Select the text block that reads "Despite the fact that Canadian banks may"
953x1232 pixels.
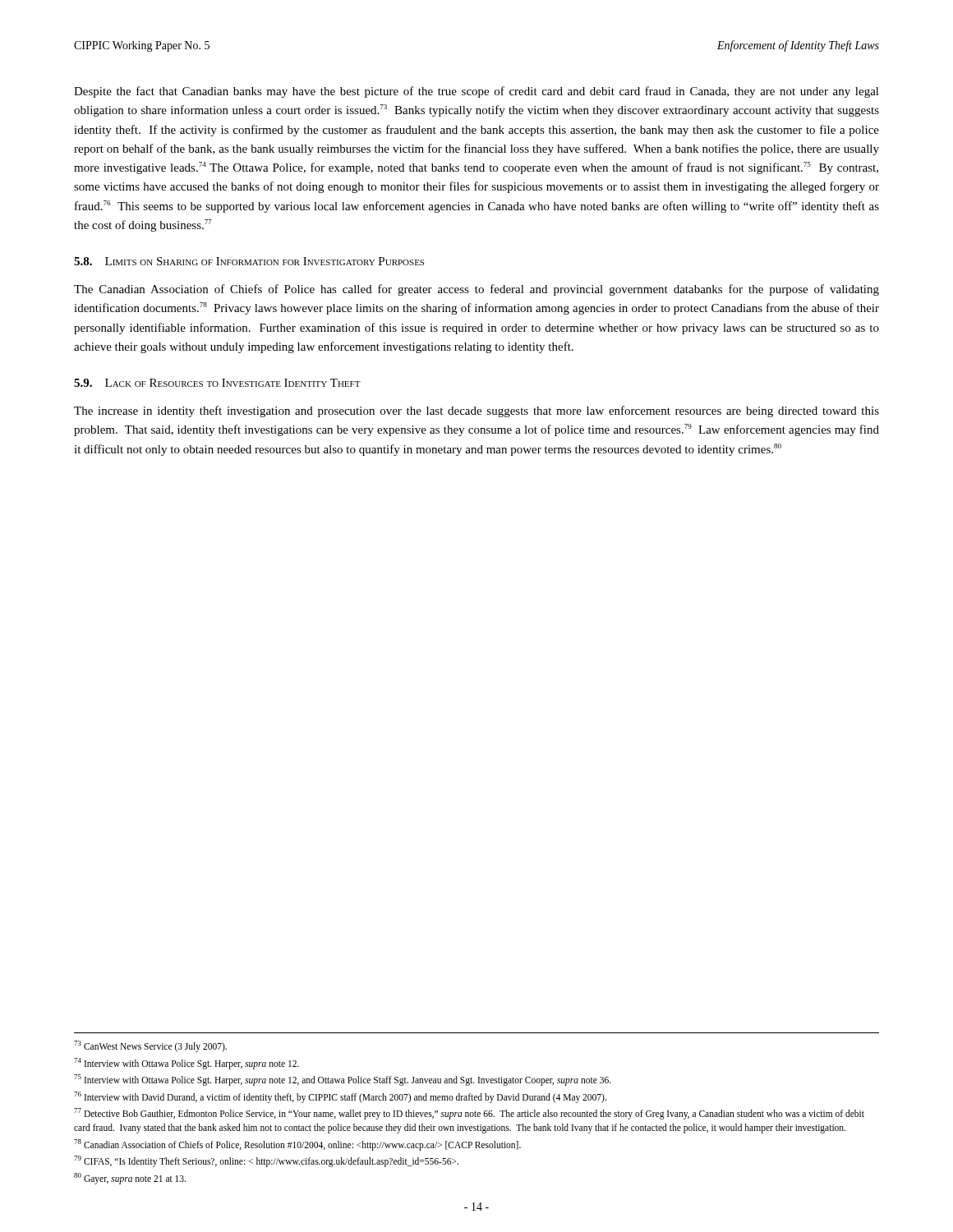tap(476, 158)
